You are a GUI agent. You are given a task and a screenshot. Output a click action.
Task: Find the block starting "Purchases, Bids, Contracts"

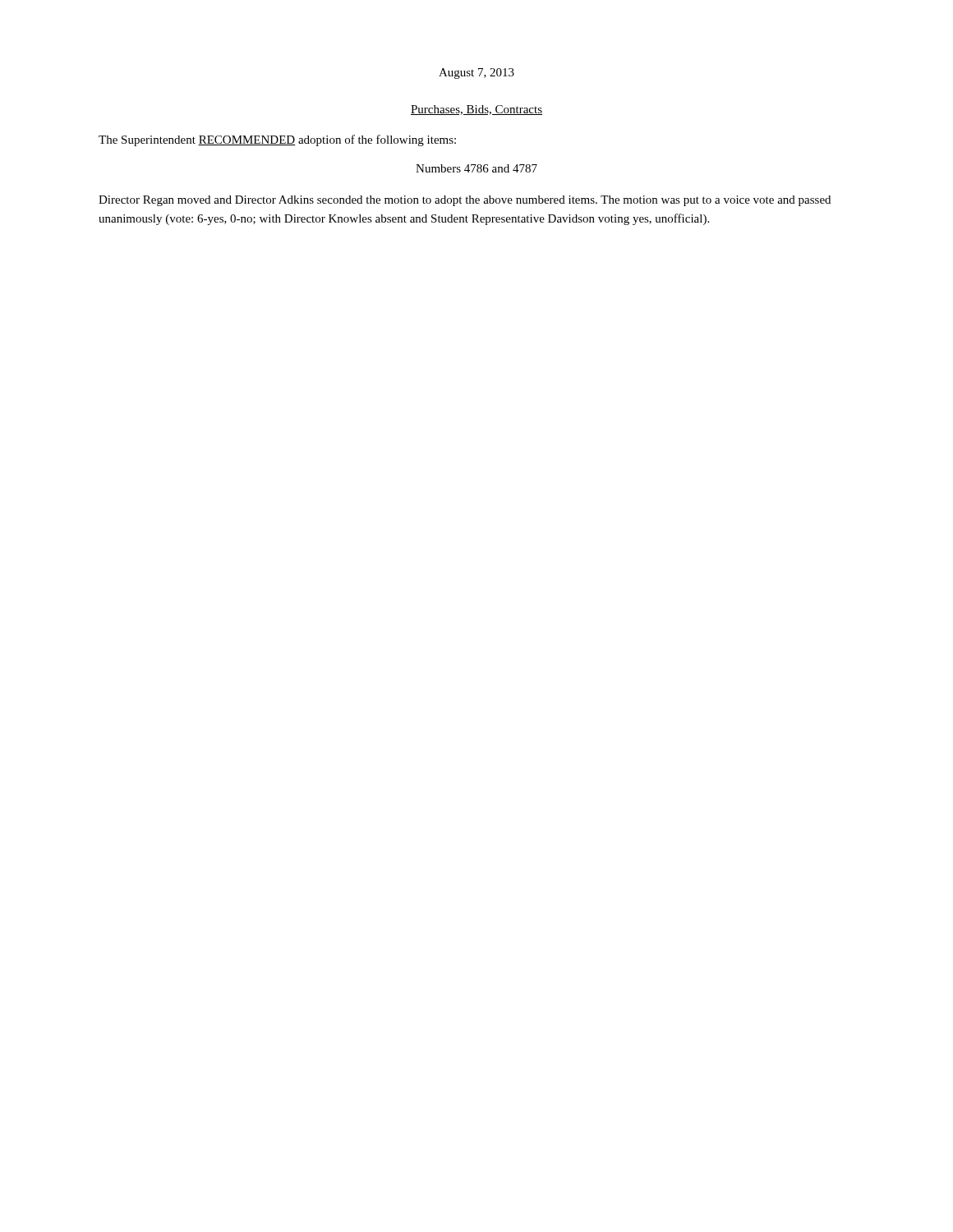[x=476, y=109]
